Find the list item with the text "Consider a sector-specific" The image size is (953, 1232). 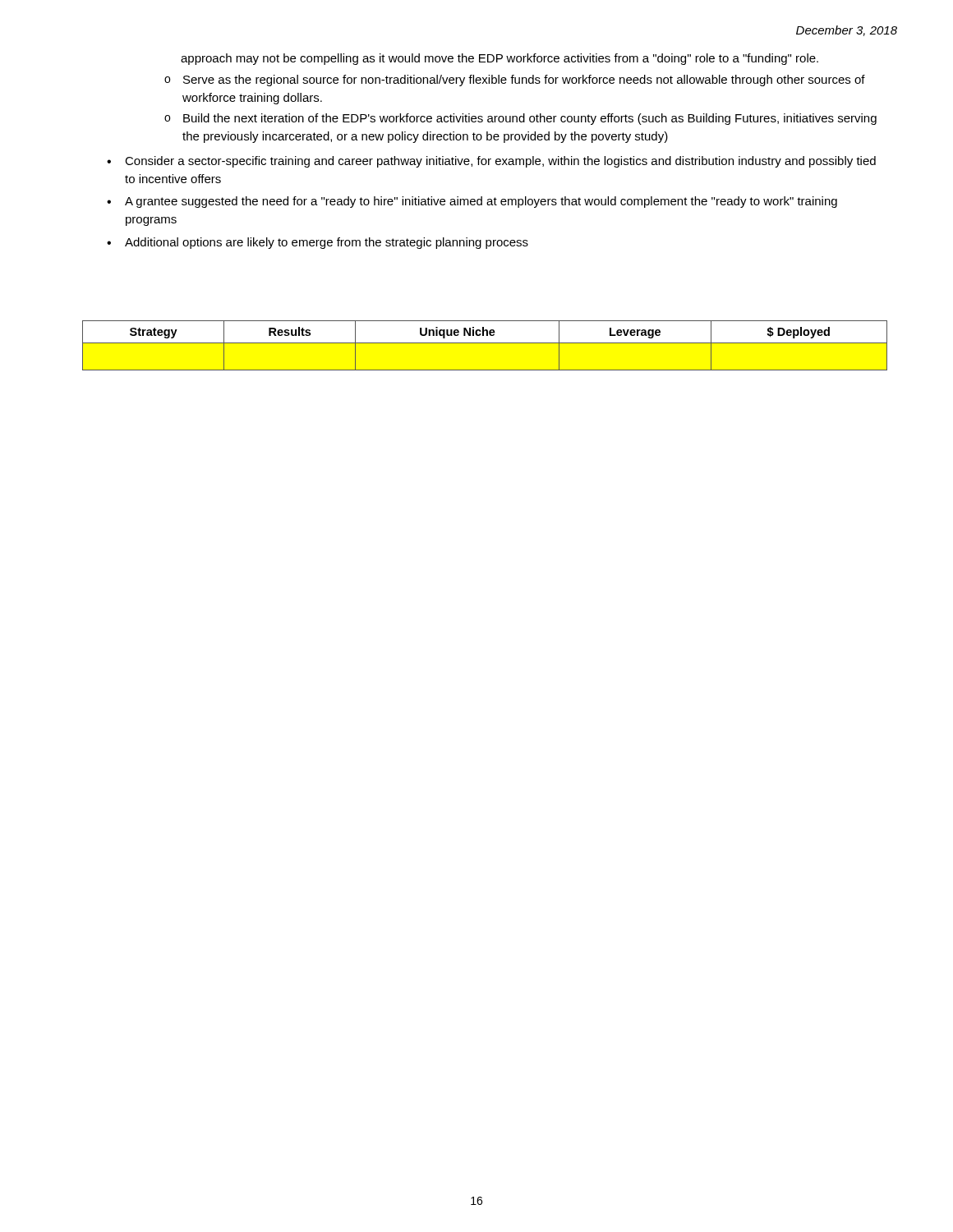(x=501, y=169)
